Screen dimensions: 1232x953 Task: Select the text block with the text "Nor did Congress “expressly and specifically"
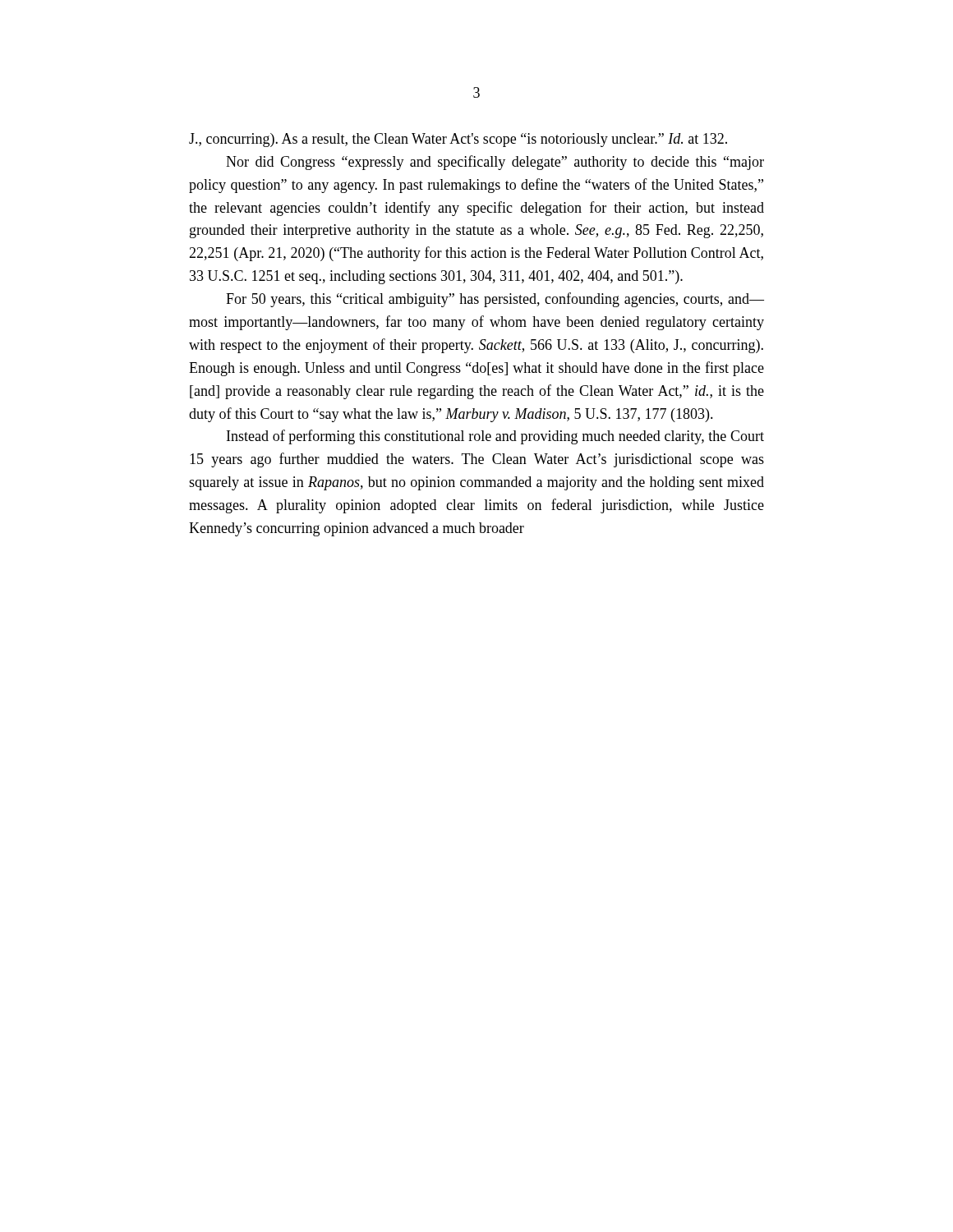tap(476, 220)
